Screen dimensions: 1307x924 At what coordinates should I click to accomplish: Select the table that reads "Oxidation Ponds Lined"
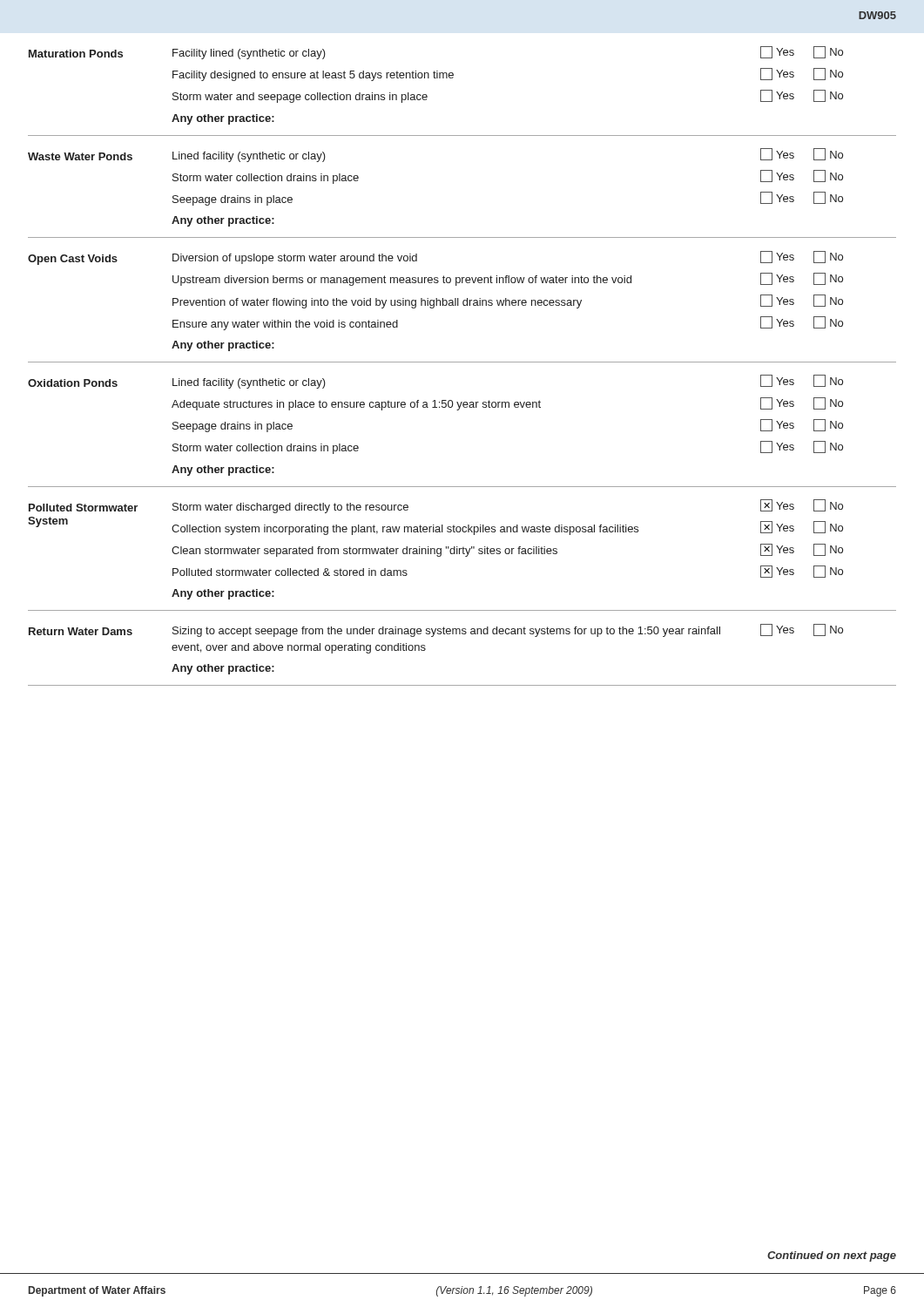point(462,425)
